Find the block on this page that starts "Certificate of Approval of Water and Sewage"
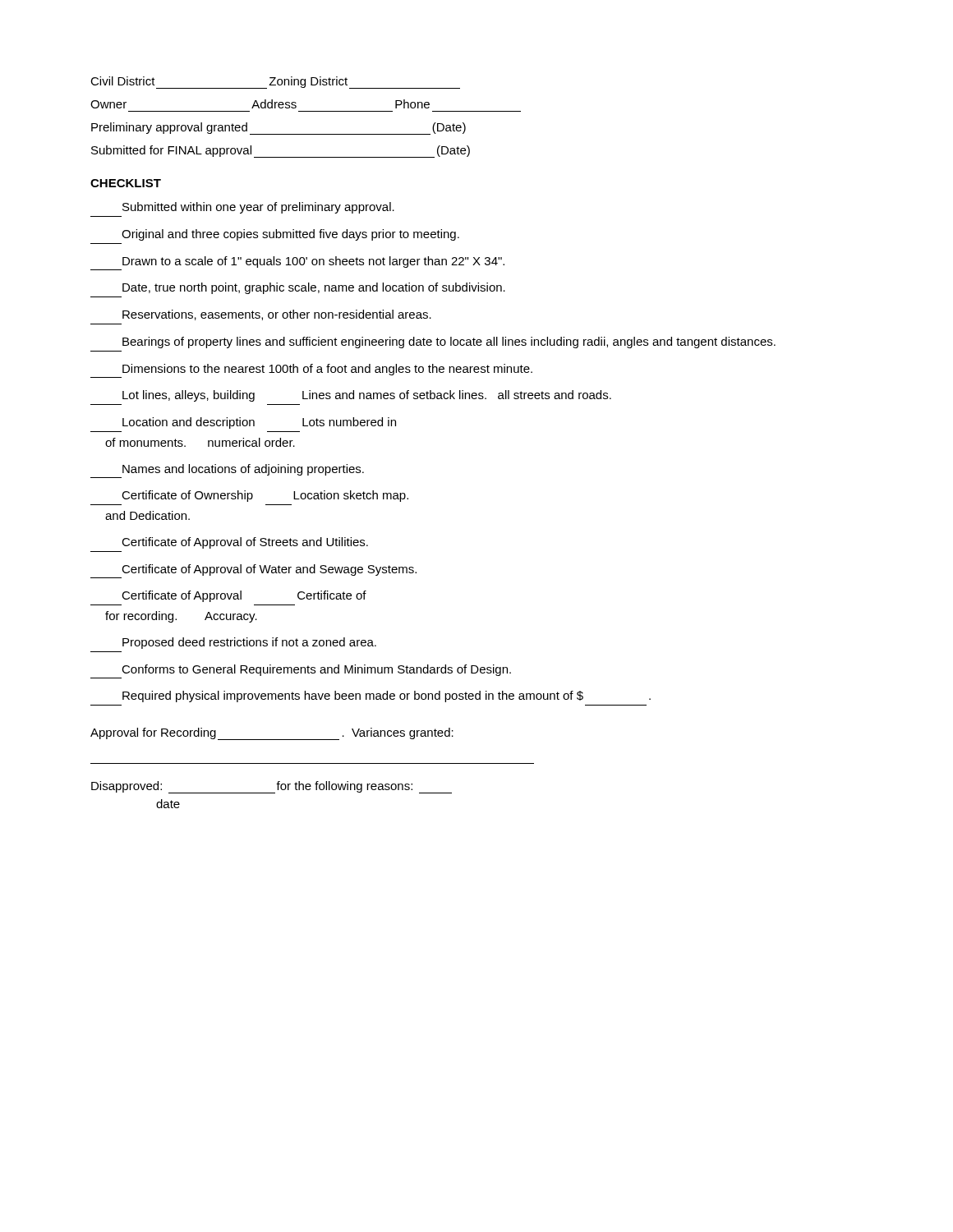953x1232 pixels. 254,569
